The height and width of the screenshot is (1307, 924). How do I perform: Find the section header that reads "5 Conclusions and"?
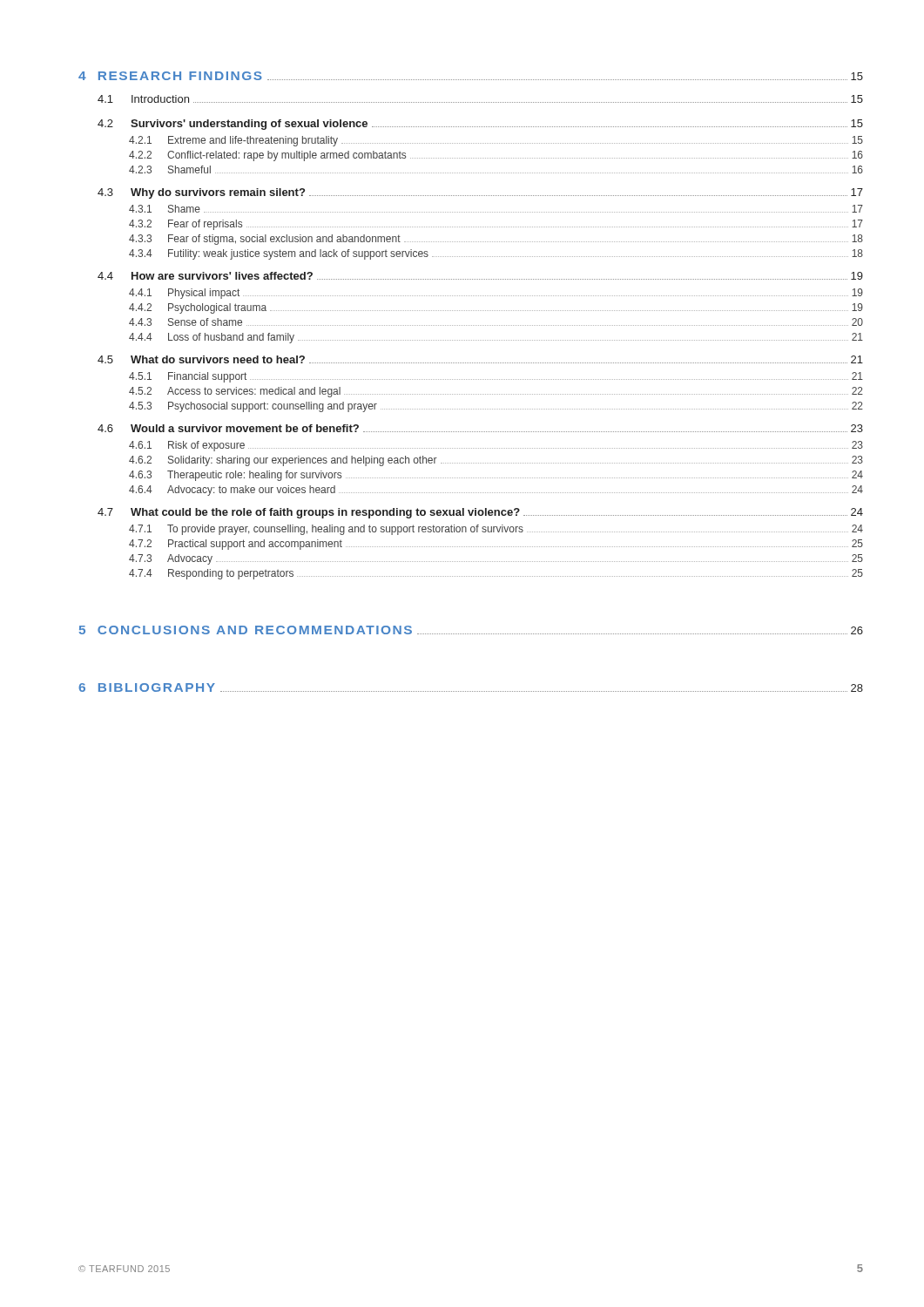(x=471, y=630)
